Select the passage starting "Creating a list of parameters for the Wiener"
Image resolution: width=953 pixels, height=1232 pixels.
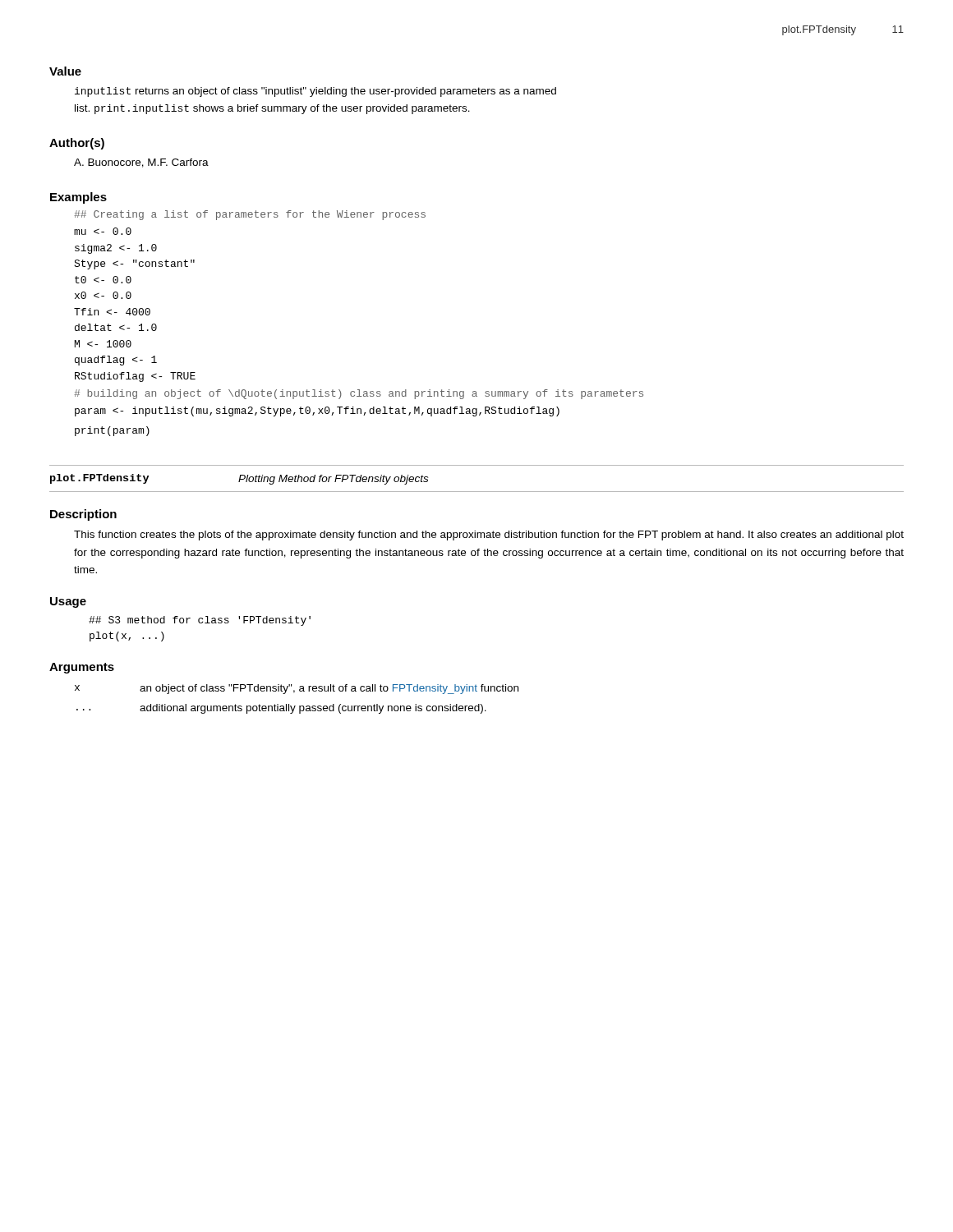click(x=250, y=215)
